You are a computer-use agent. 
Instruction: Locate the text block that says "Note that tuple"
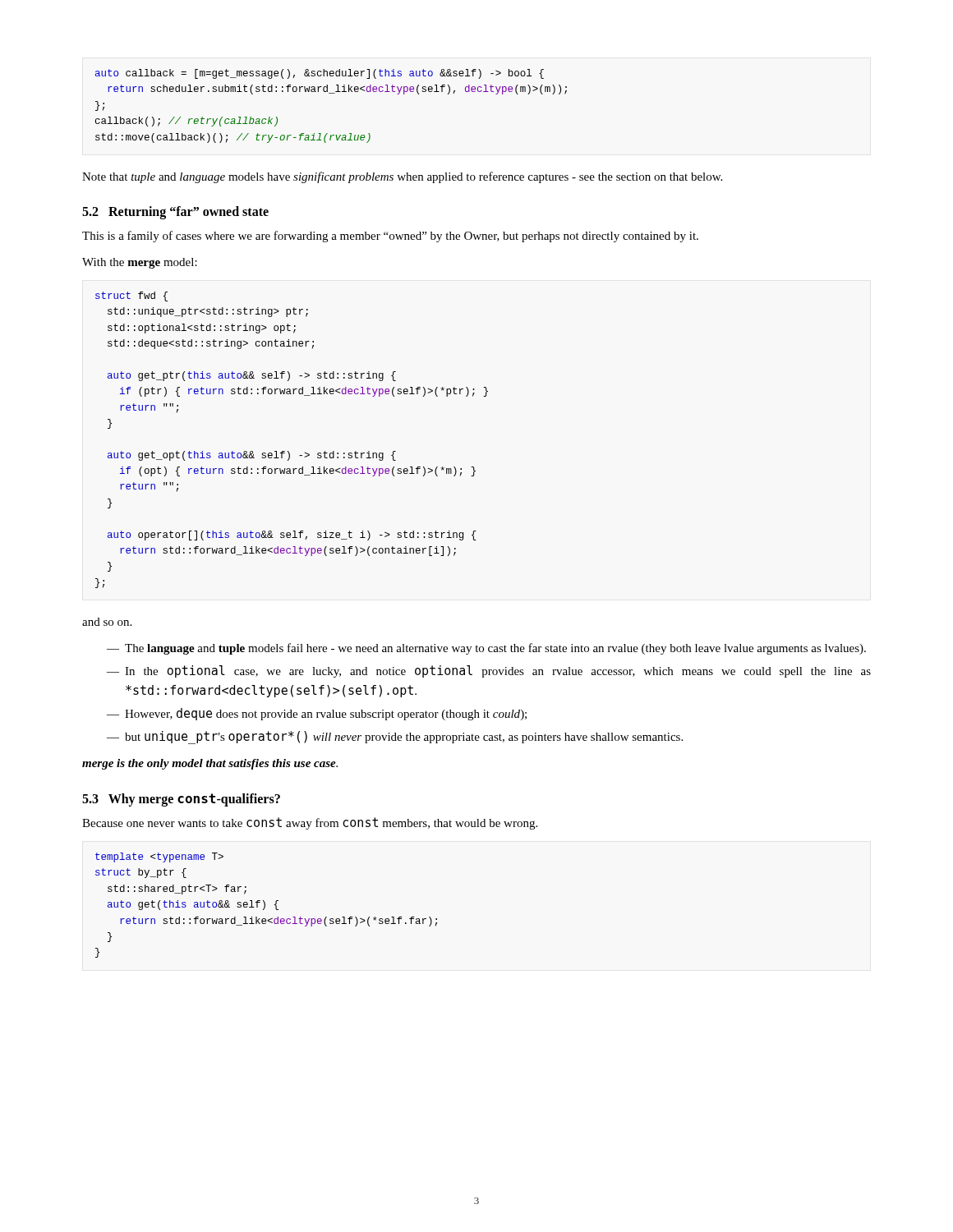tap(403, 176)
